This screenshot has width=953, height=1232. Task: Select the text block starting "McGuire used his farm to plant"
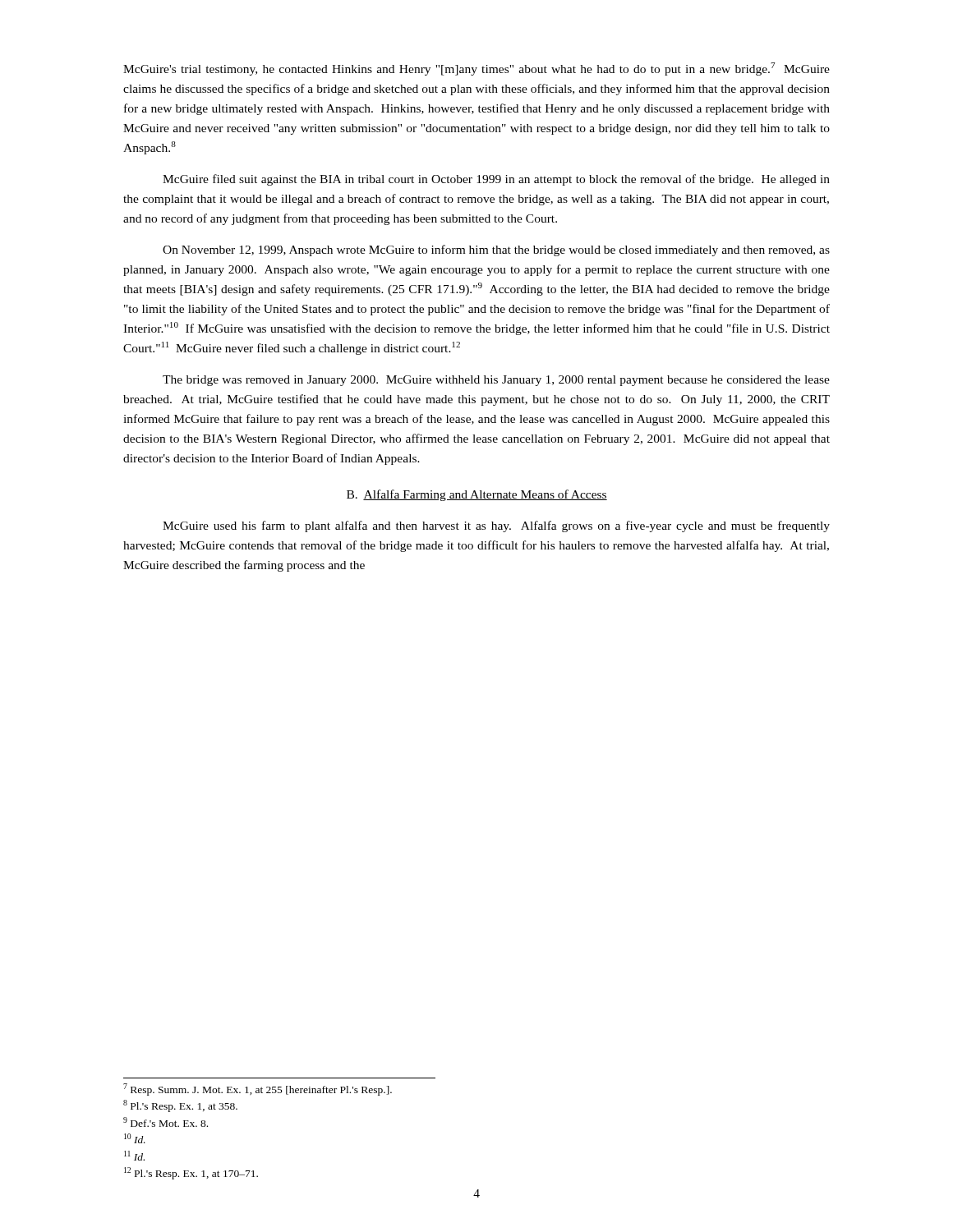[476, 546]
